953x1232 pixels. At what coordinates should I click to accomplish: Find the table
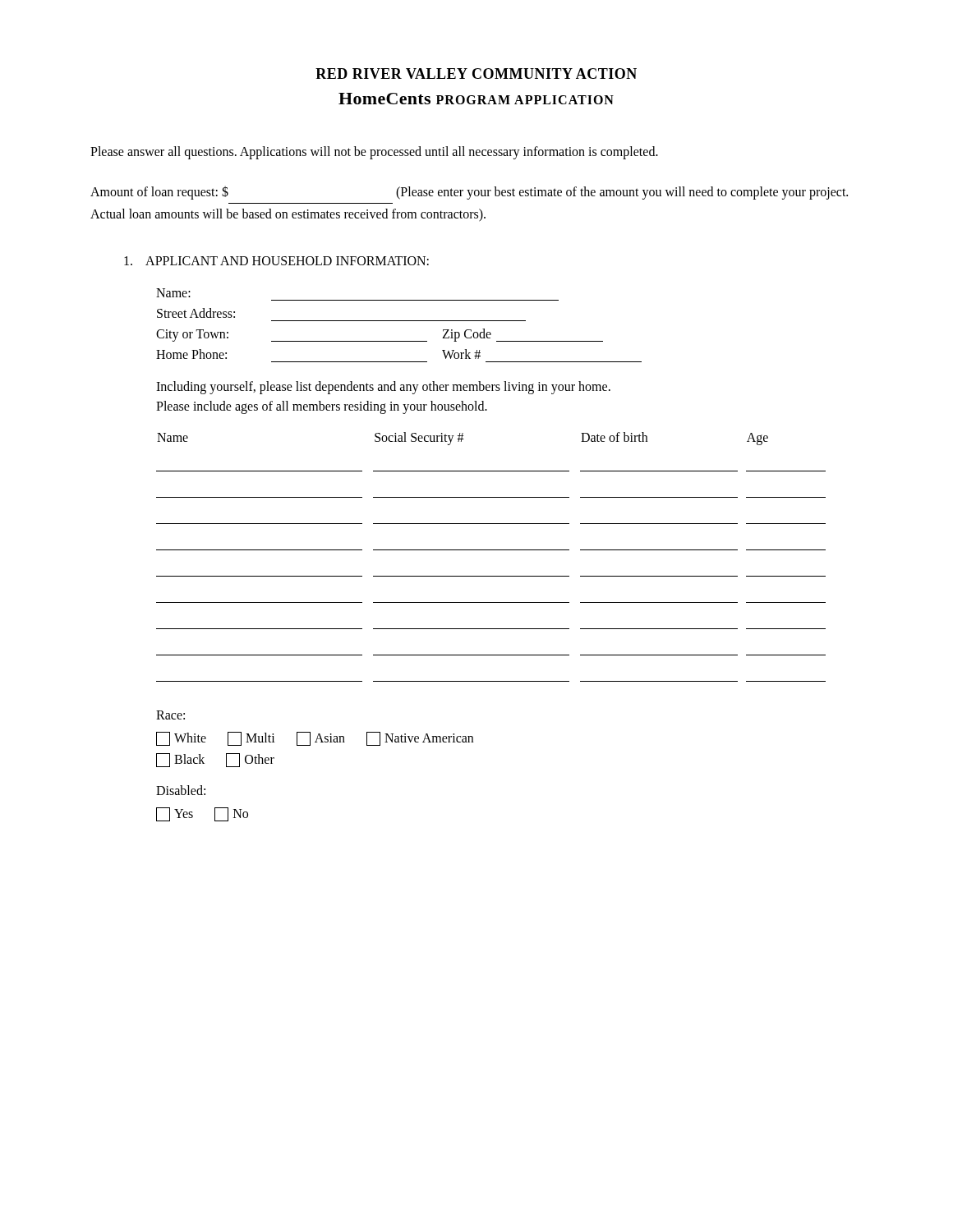(476, 559)
